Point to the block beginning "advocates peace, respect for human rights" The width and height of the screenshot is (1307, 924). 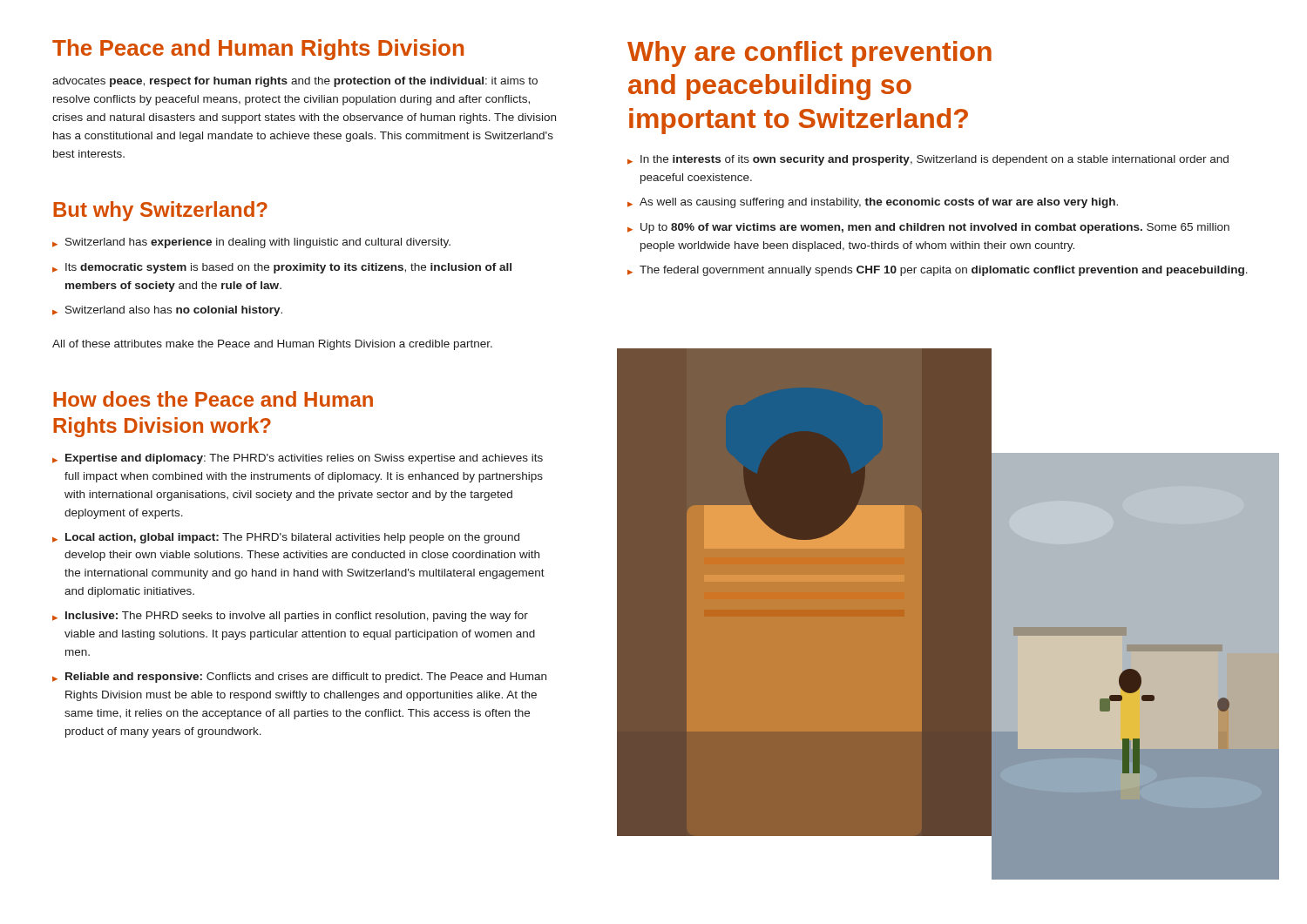305,118
